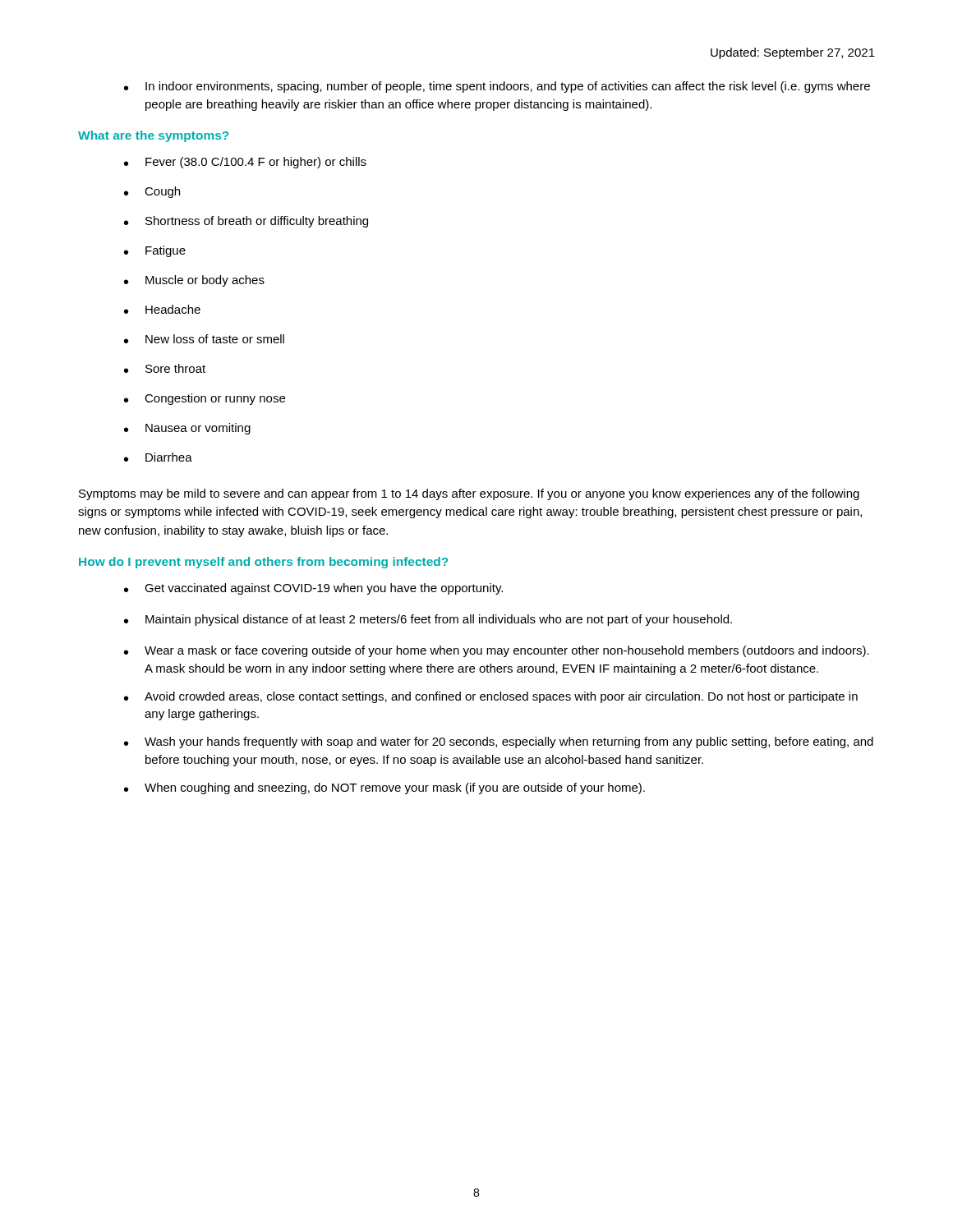Locate the text block starting "• Congestion or runny nose"
The width and height of the screenshot is (953, 1232).
[204, 400]
